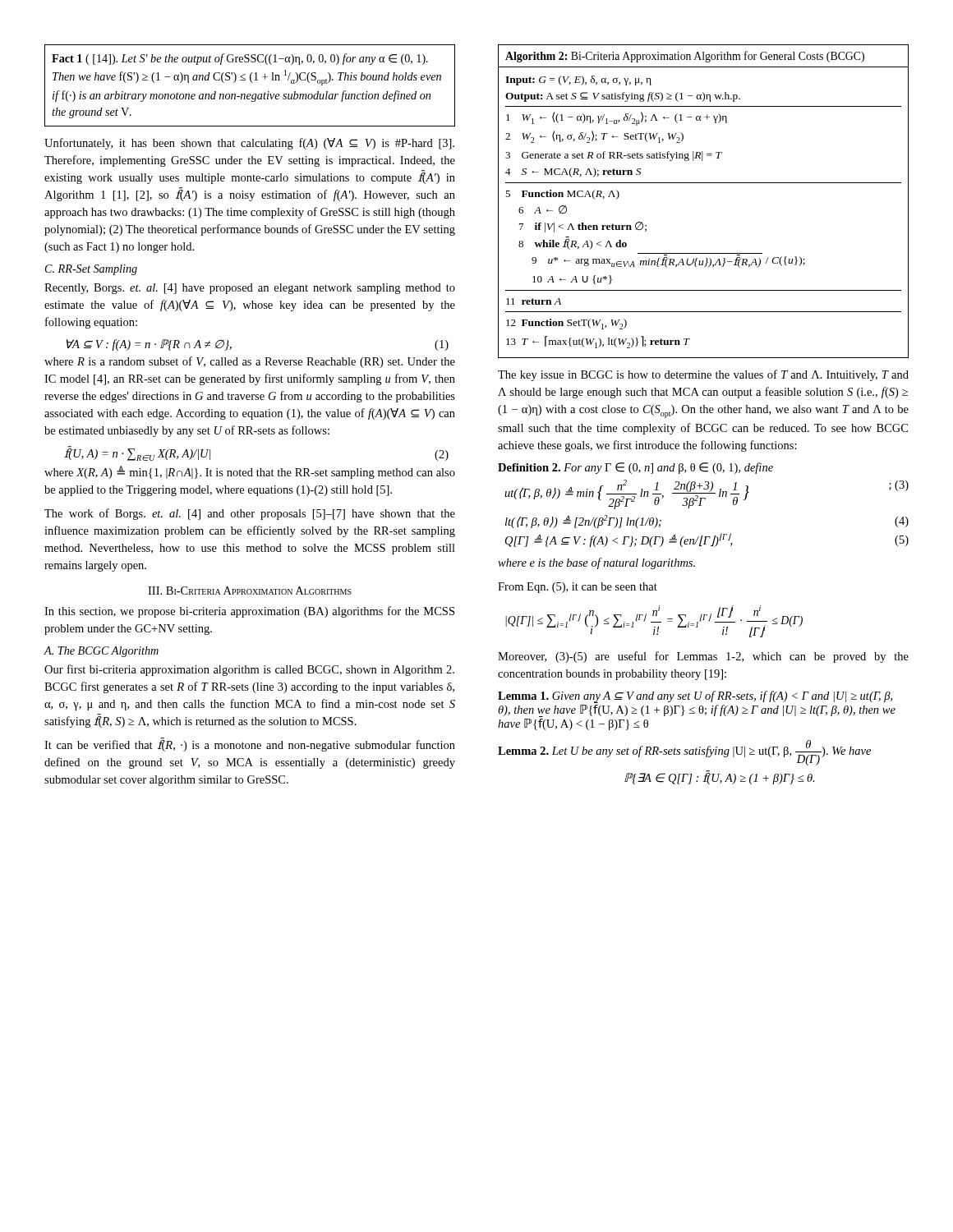Navigate to the passage starting "f̄(U, A) = n"
The image size is (953, 1232).
pos(131,453)
